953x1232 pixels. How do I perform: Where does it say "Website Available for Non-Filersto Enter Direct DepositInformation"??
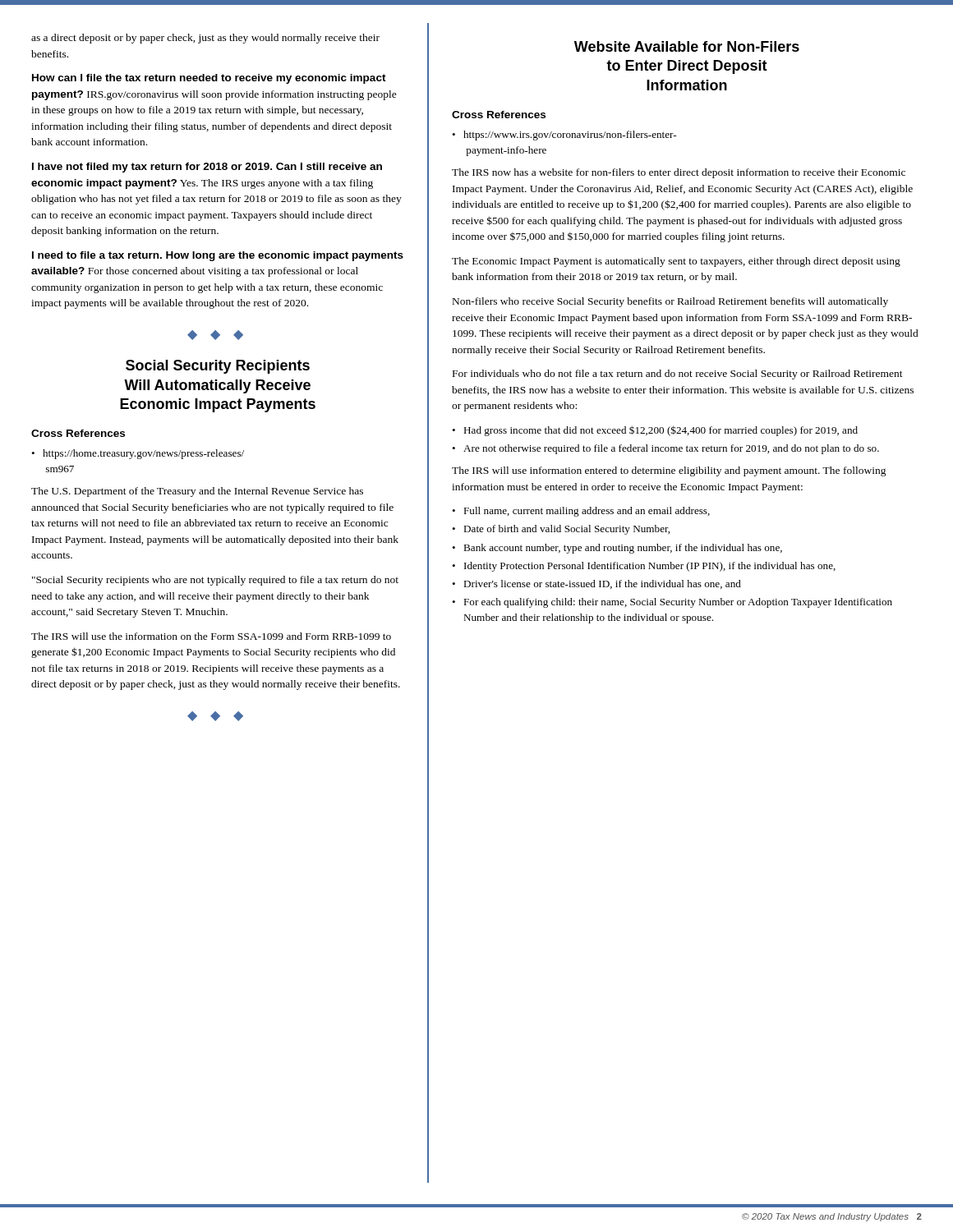click(x=687, y=66)
